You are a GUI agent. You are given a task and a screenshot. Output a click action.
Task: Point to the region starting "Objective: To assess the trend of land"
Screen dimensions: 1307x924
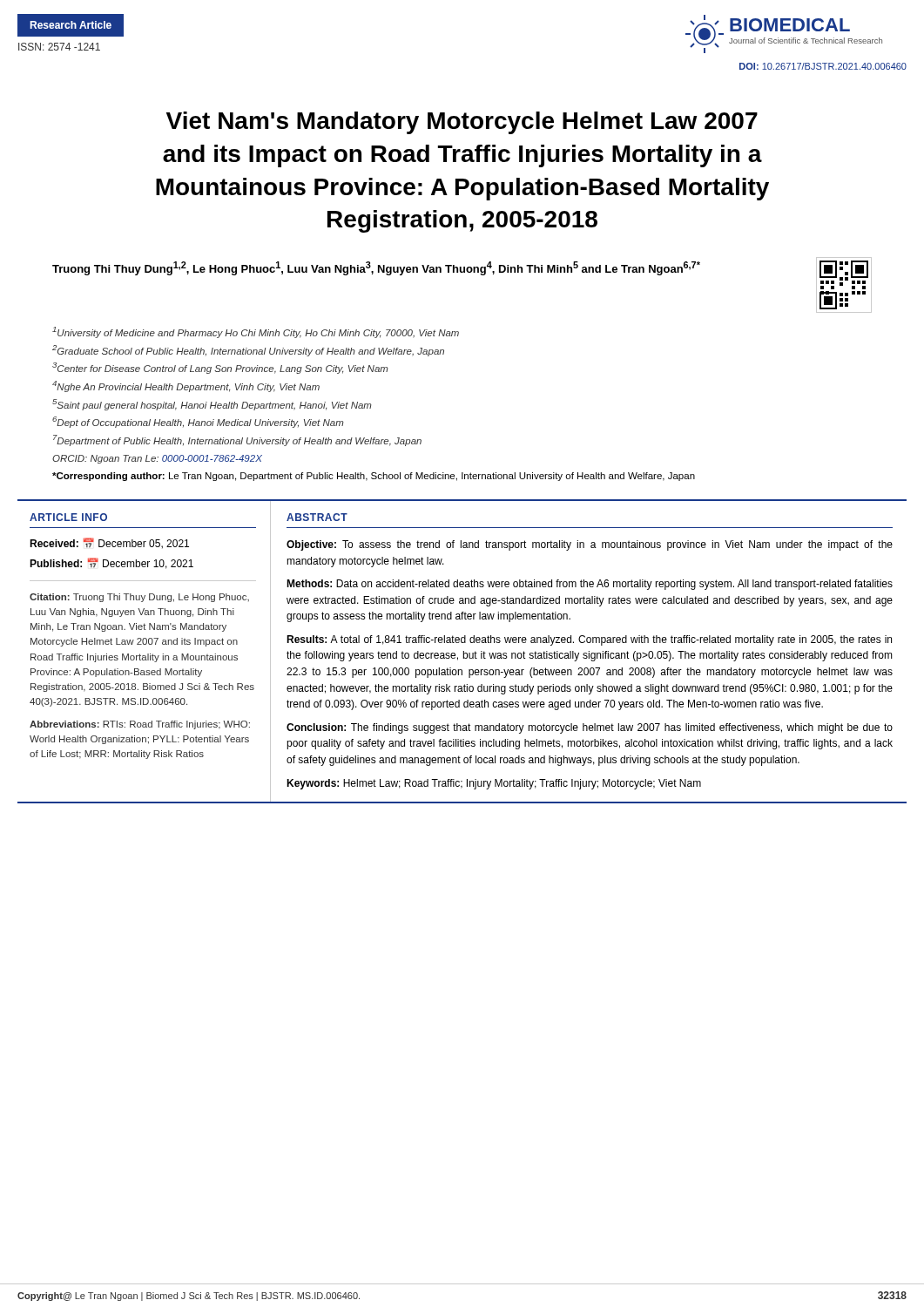click(590, 553)
